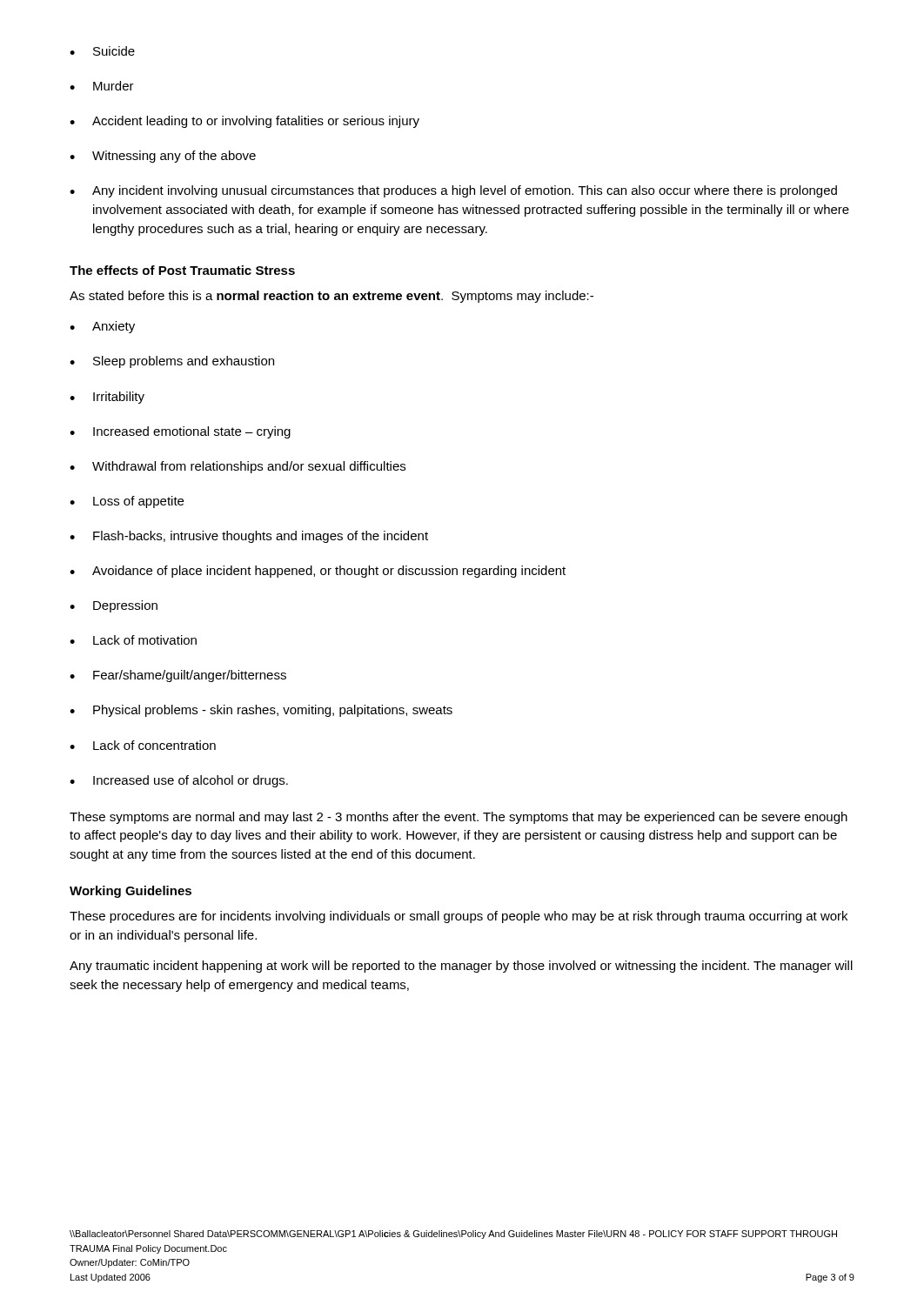
Task: Find the block on this page that starts "These procedures are for incidents involving individuals"
Action: click(x=459, y=925)
